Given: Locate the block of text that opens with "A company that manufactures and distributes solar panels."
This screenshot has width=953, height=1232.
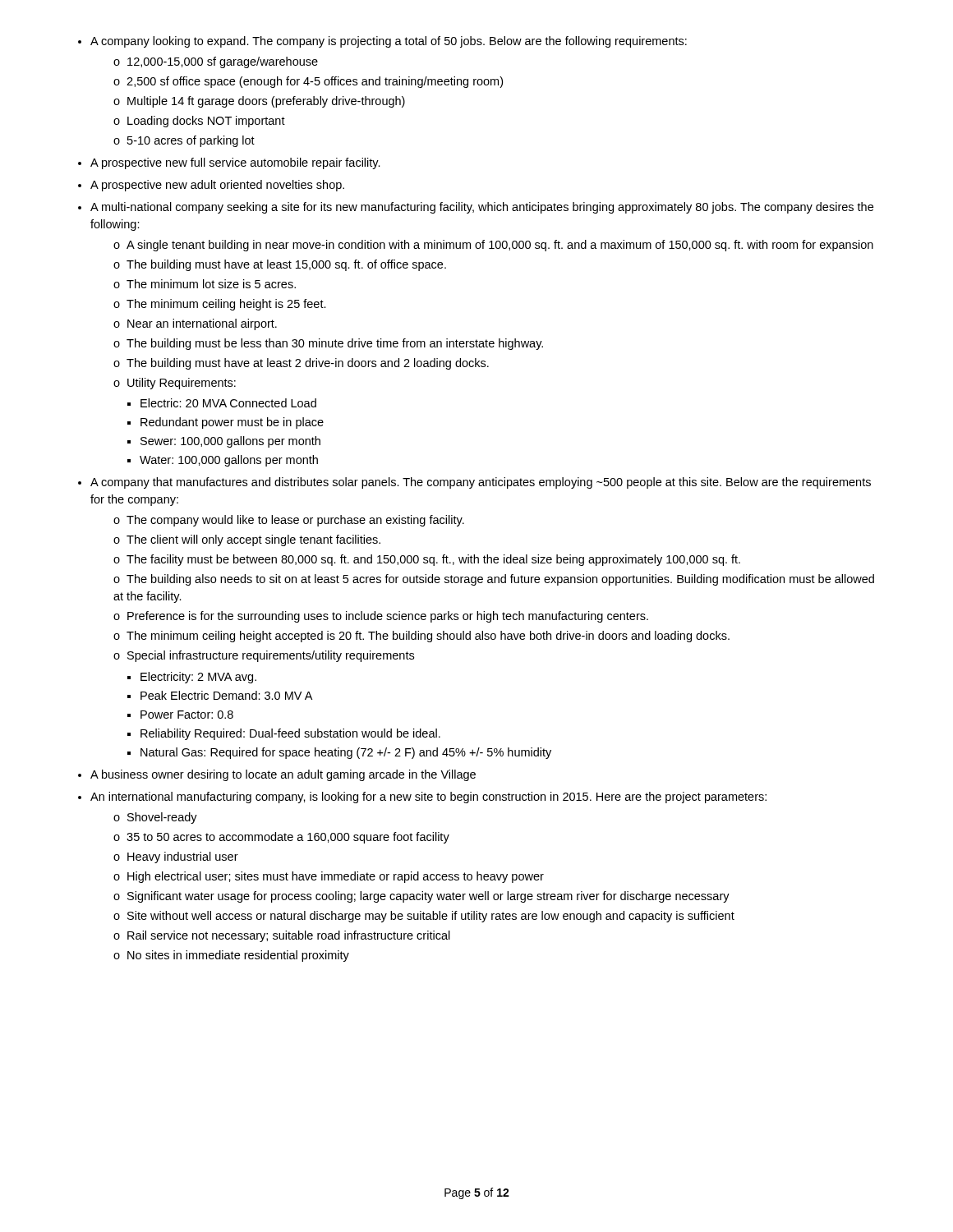Looking at the screenshot, I should click(x=481, y=618).
